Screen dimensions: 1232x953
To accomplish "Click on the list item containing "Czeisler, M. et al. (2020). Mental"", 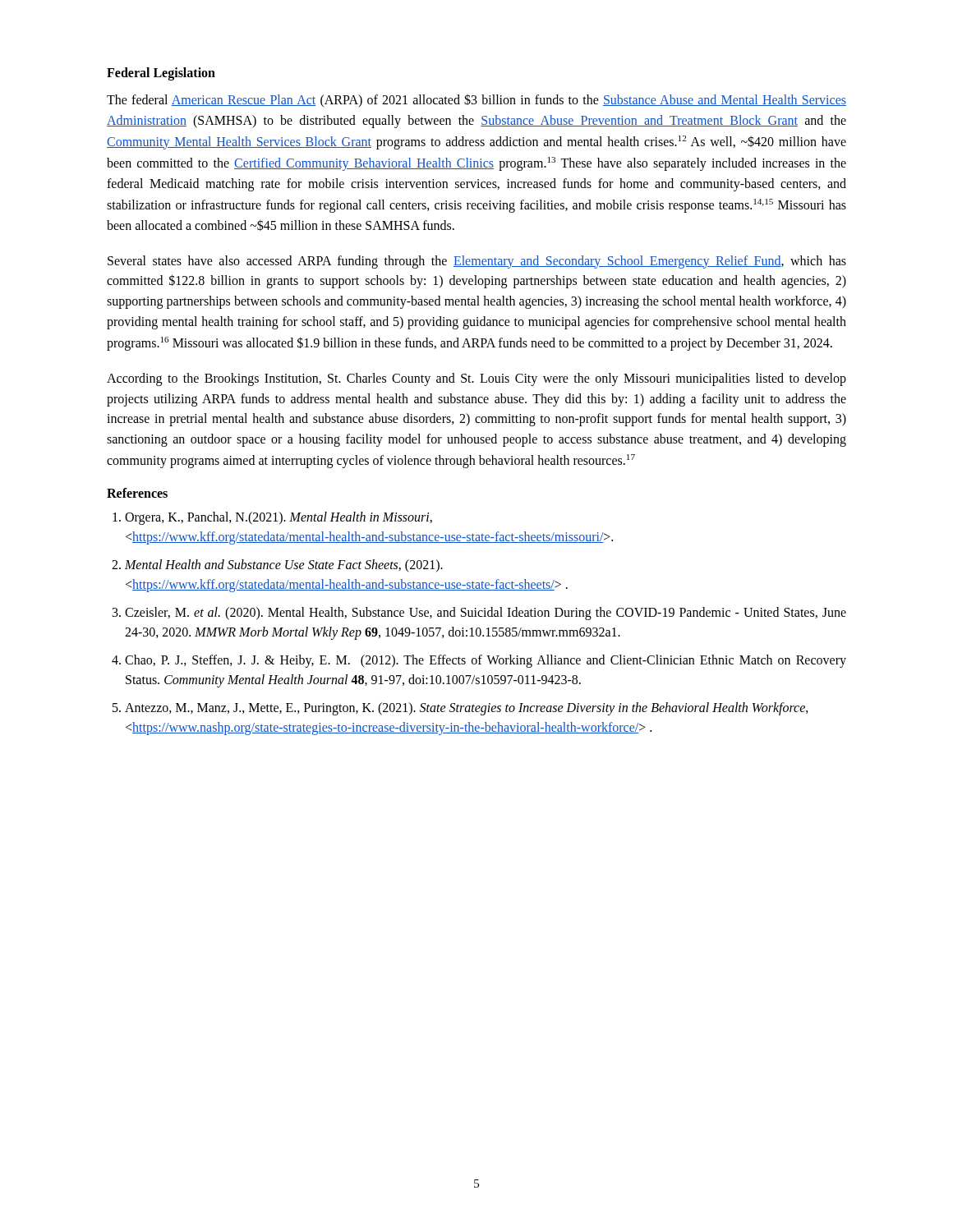I will tap(486, 622).
